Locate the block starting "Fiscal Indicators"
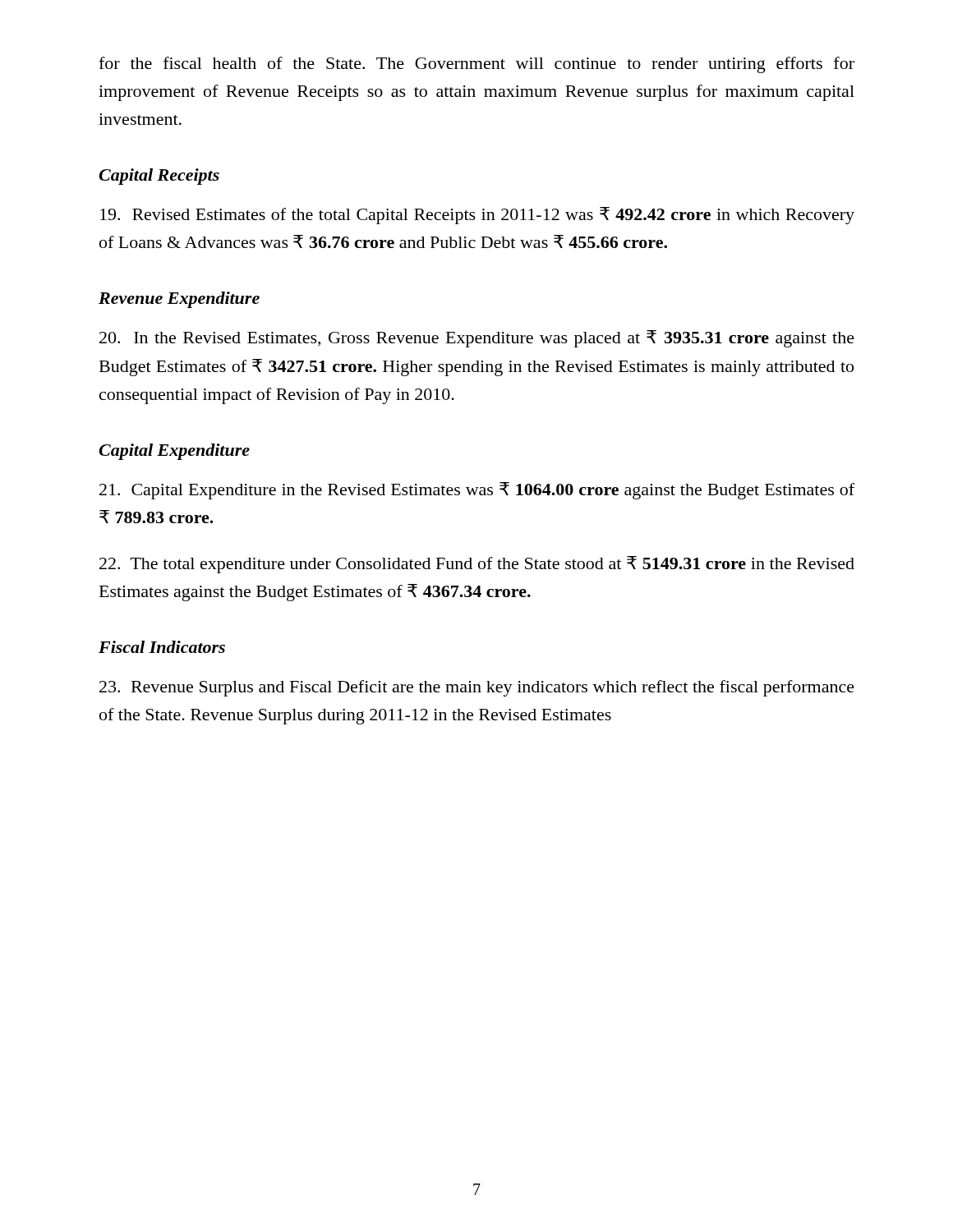The image size is (953, 1232). coord(162,647)
